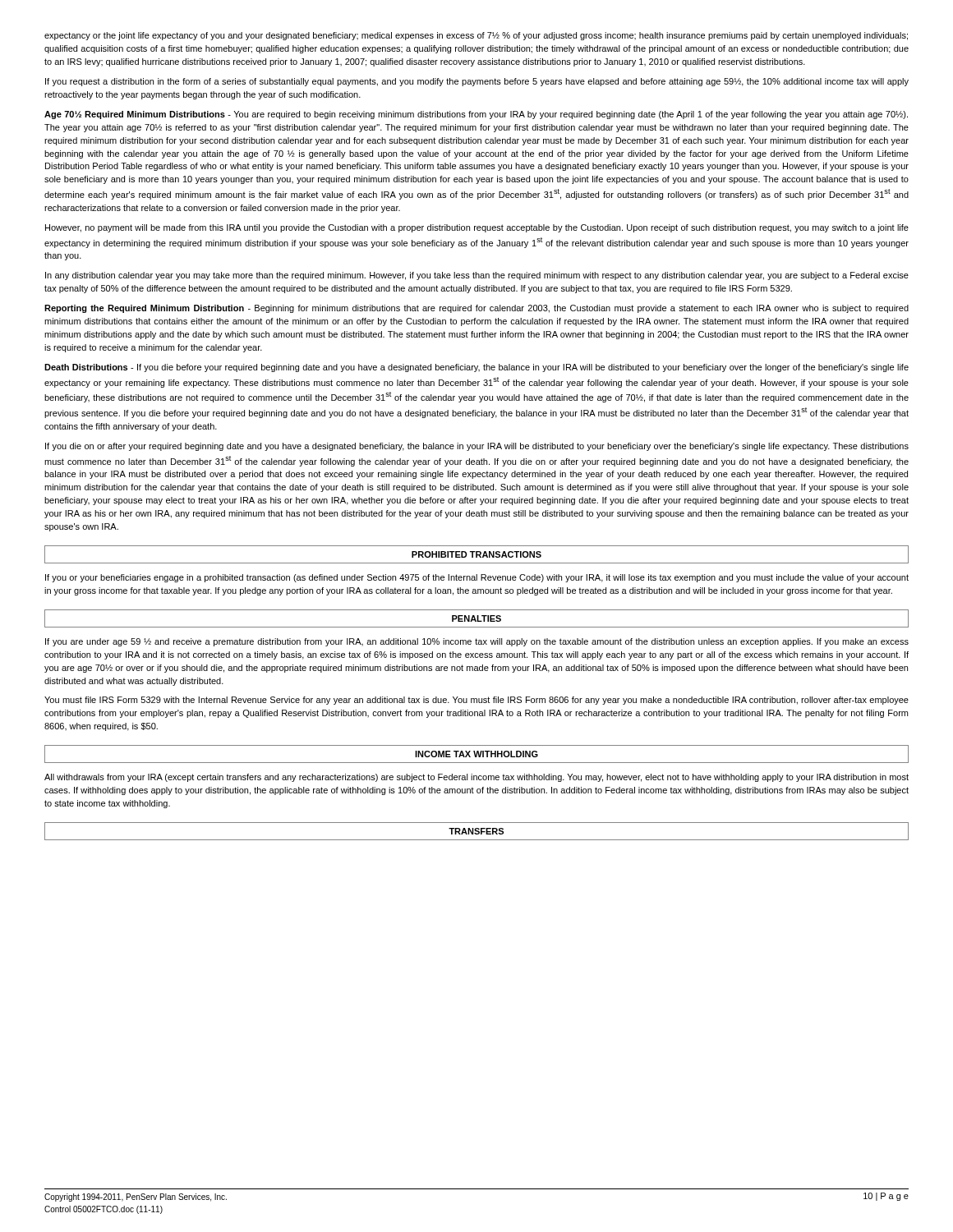
Task: Select the text block that reads "Age 70½ Required Minimum Distributions -"
Action: pyautogui.click(x=476, y=162)
